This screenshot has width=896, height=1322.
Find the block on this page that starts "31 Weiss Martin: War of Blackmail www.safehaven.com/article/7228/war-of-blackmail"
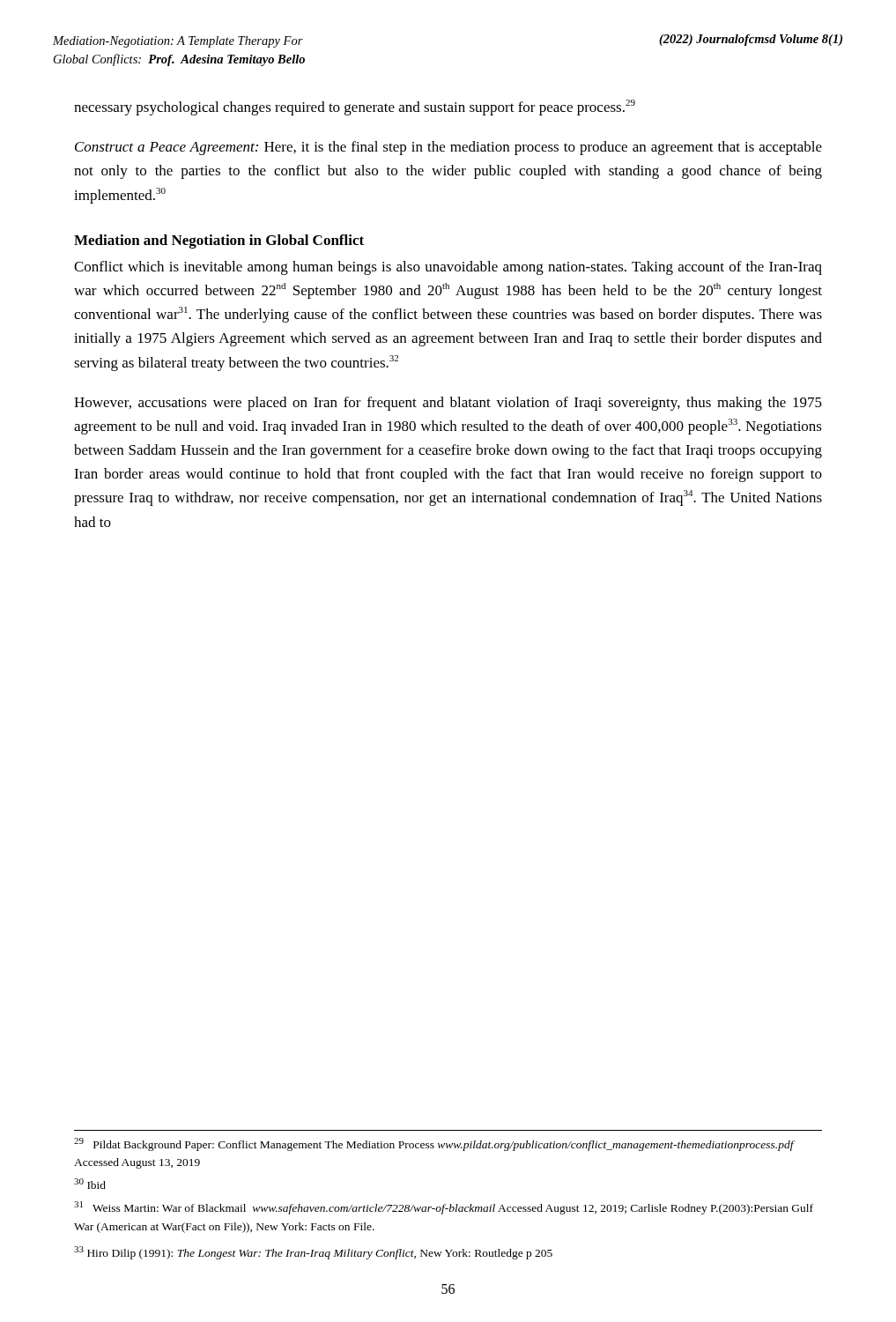(444, 1216)
